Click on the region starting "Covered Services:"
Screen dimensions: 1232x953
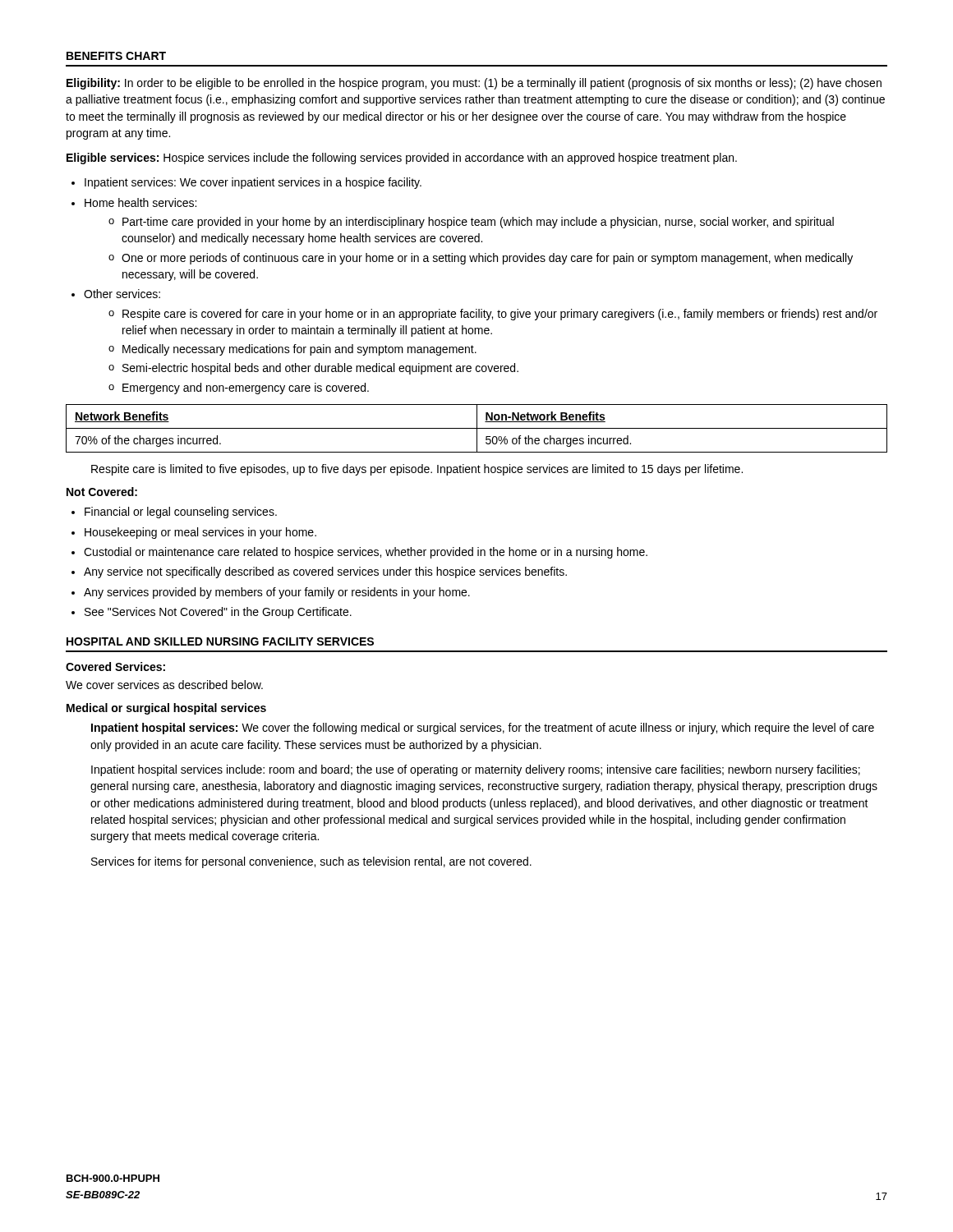coord(116,667)
